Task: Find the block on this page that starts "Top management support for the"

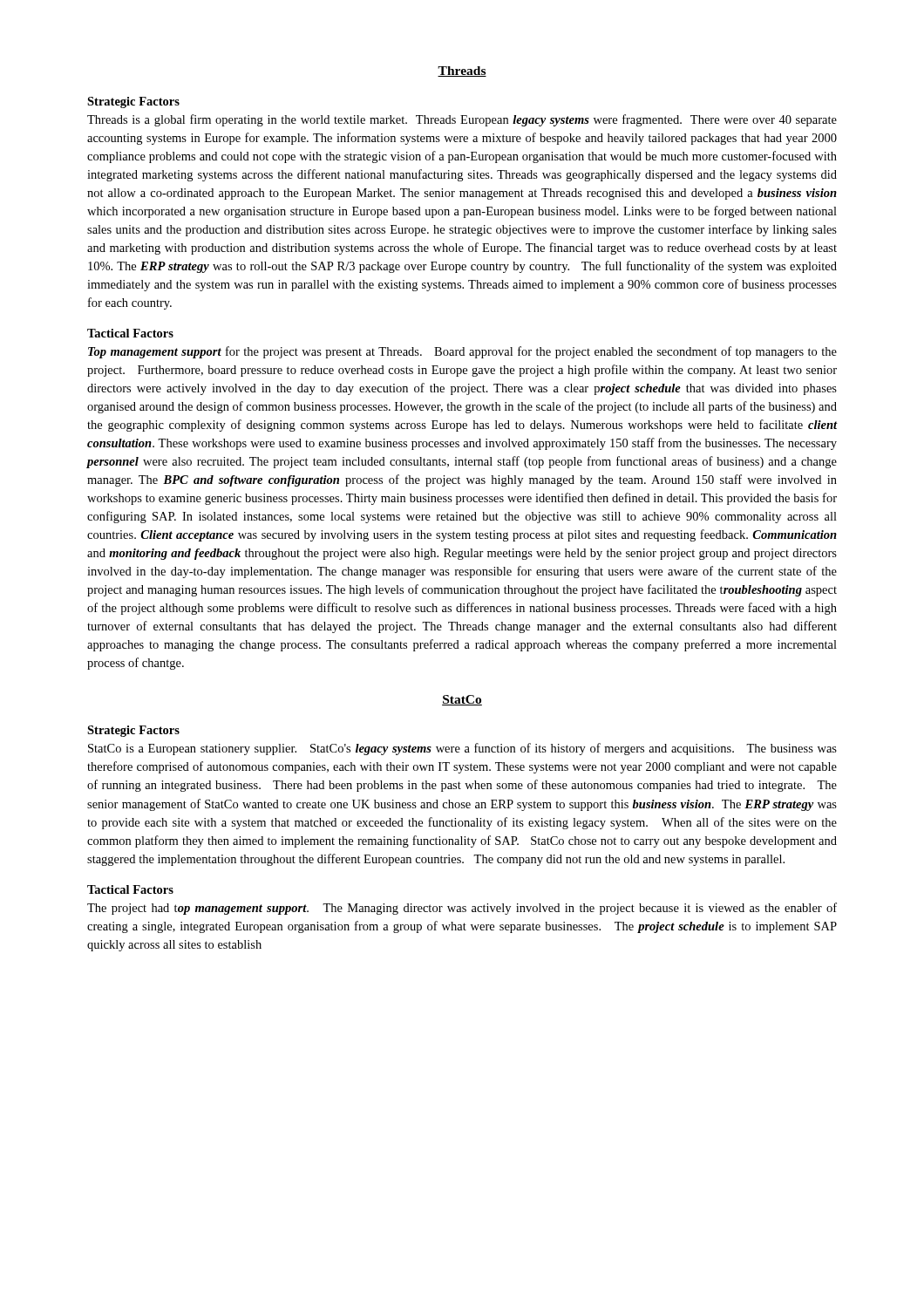Action: point(462,508)
